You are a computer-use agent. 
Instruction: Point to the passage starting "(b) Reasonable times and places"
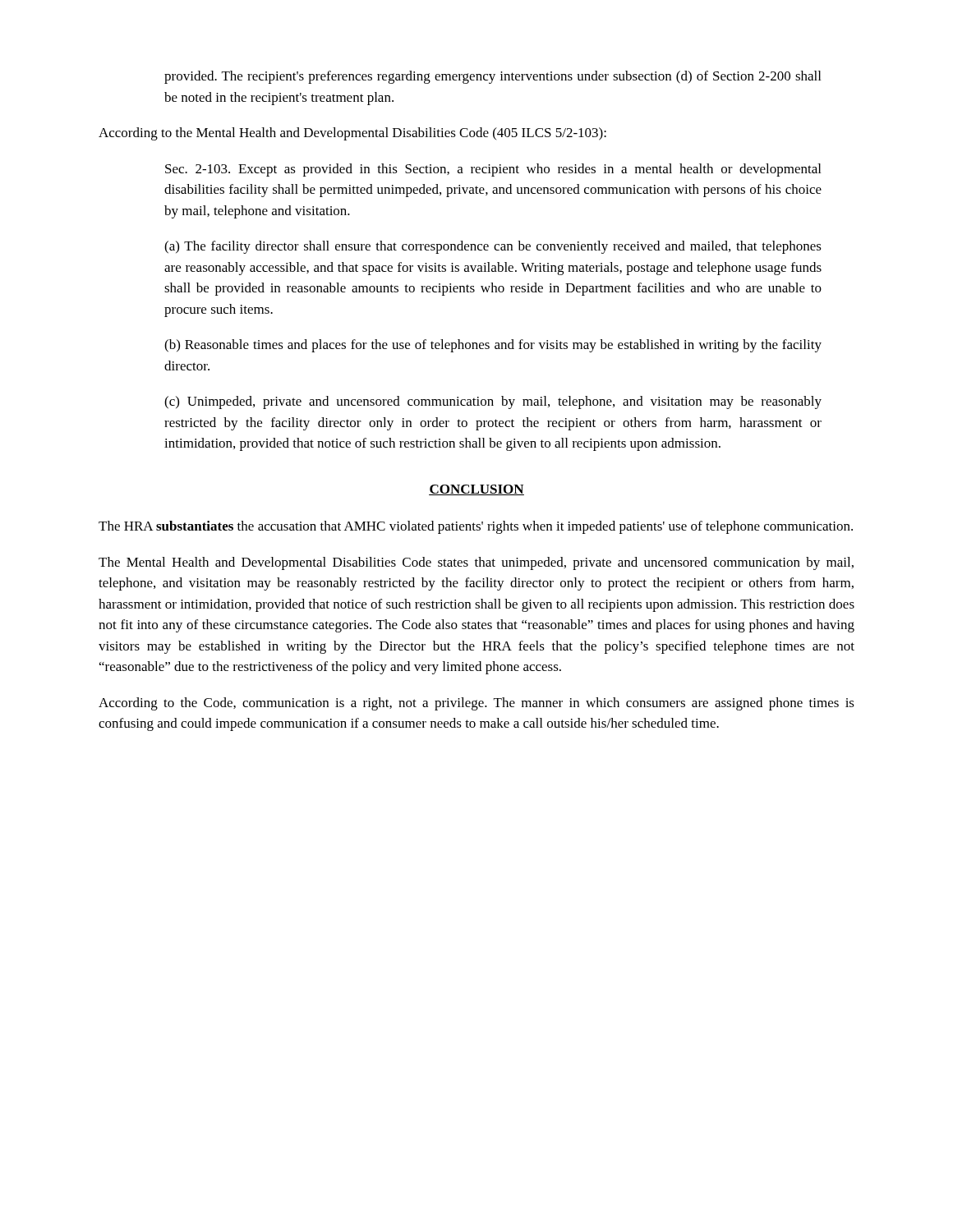pyautogui.click(x=493, y=355)
